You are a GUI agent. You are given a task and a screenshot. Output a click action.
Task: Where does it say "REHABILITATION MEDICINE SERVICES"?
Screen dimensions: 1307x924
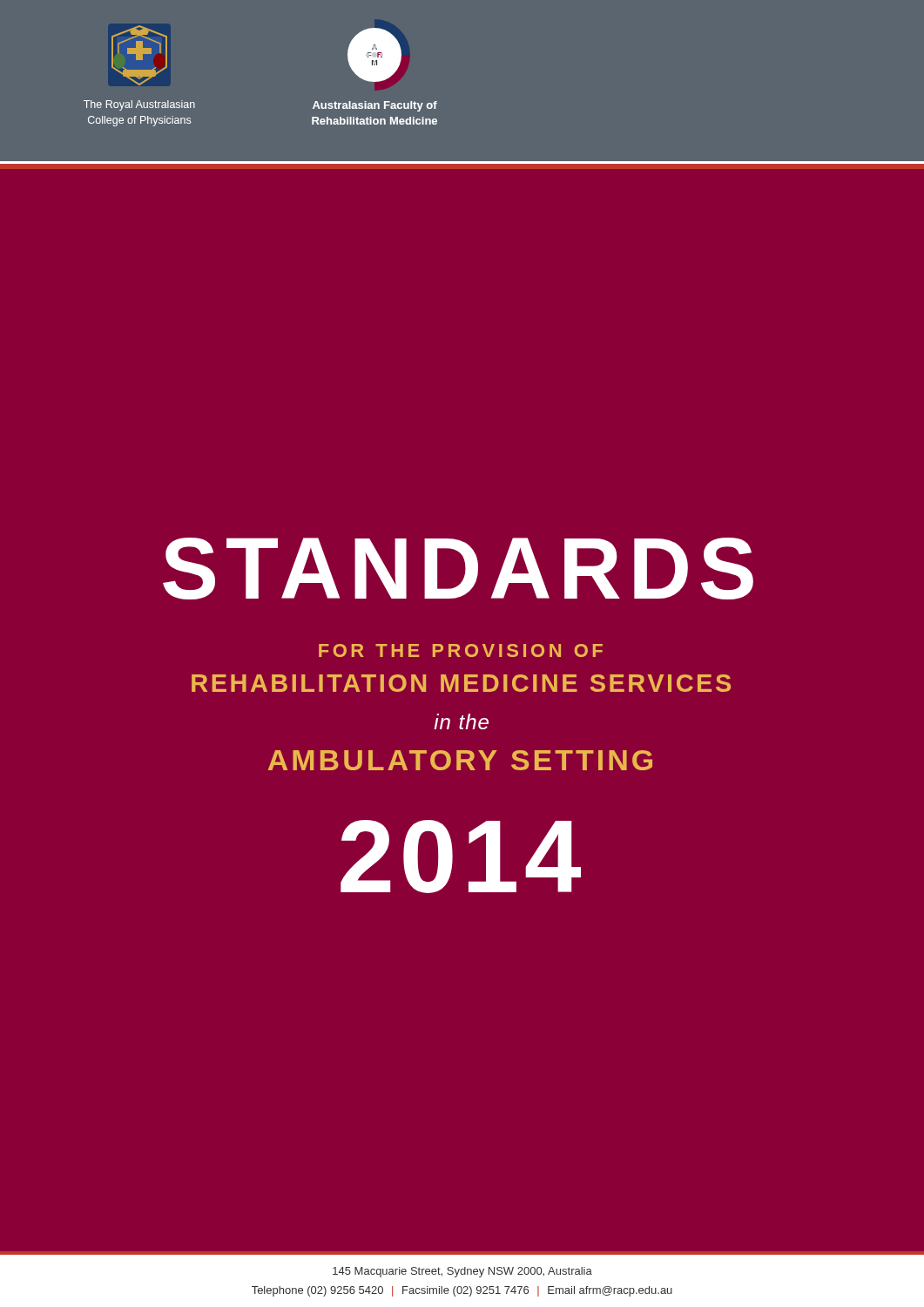pos(462,683)
